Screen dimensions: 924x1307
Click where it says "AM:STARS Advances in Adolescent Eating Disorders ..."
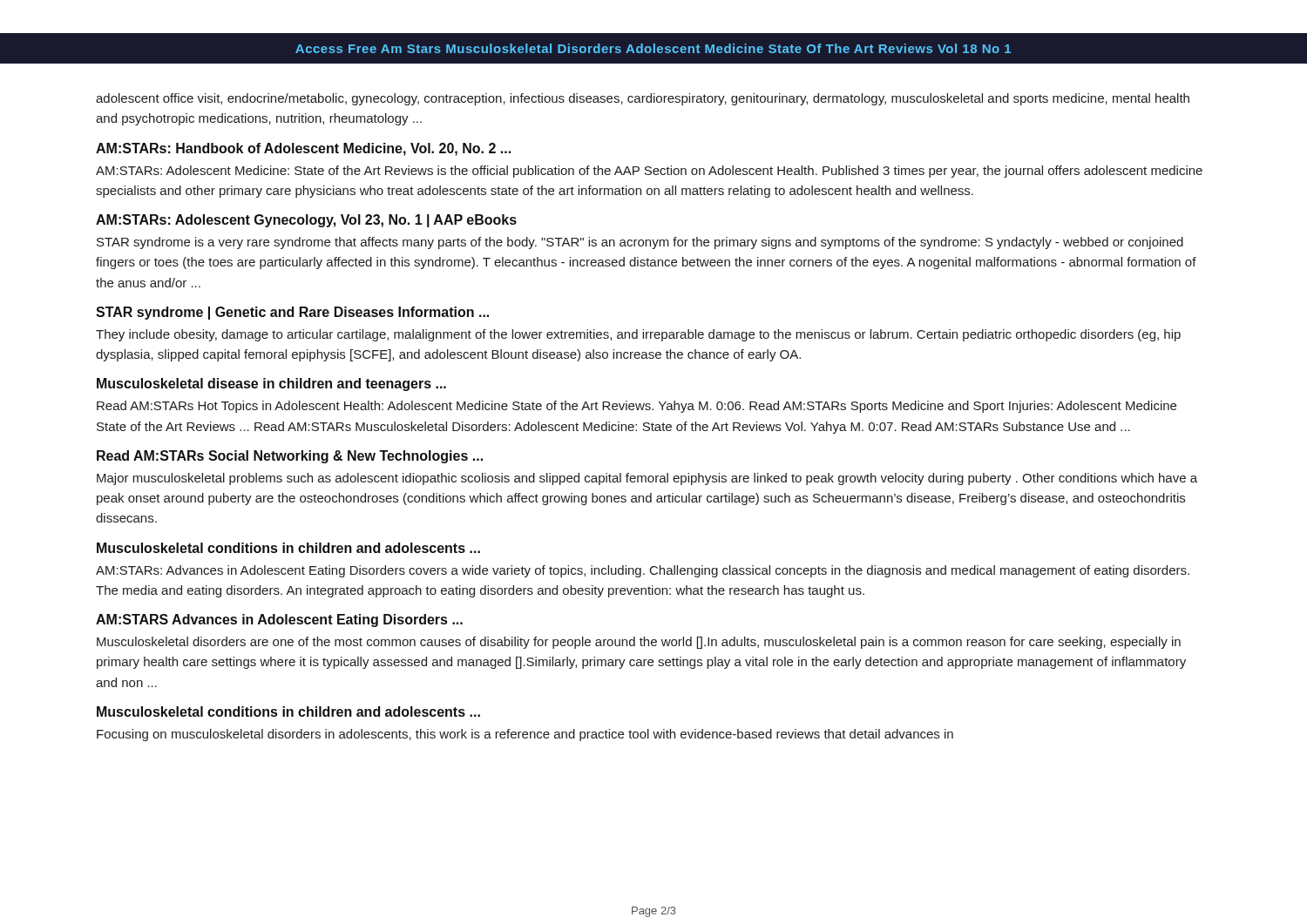point(280,620)
